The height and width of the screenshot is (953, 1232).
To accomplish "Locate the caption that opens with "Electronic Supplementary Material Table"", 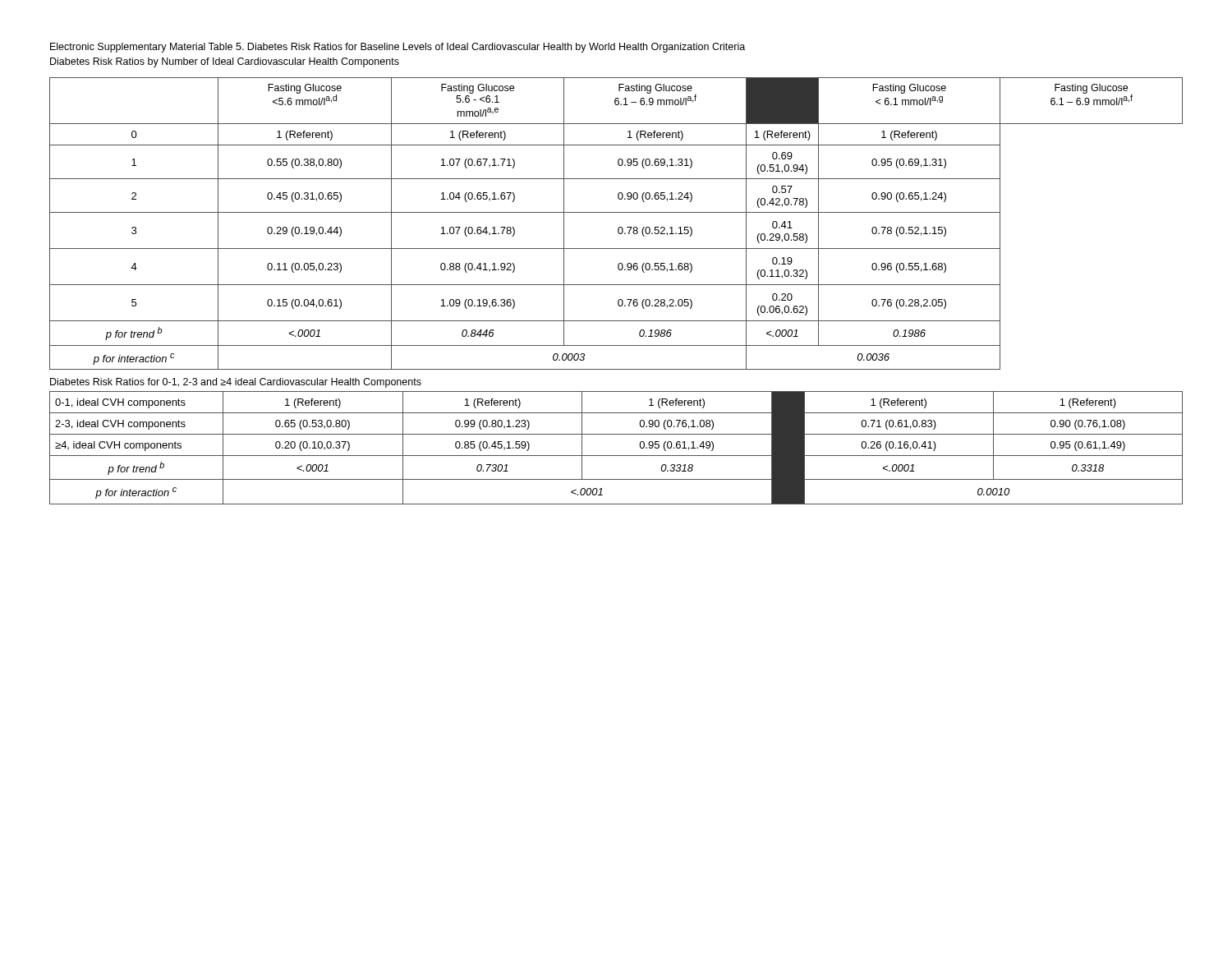I will [x=397, y=54].
